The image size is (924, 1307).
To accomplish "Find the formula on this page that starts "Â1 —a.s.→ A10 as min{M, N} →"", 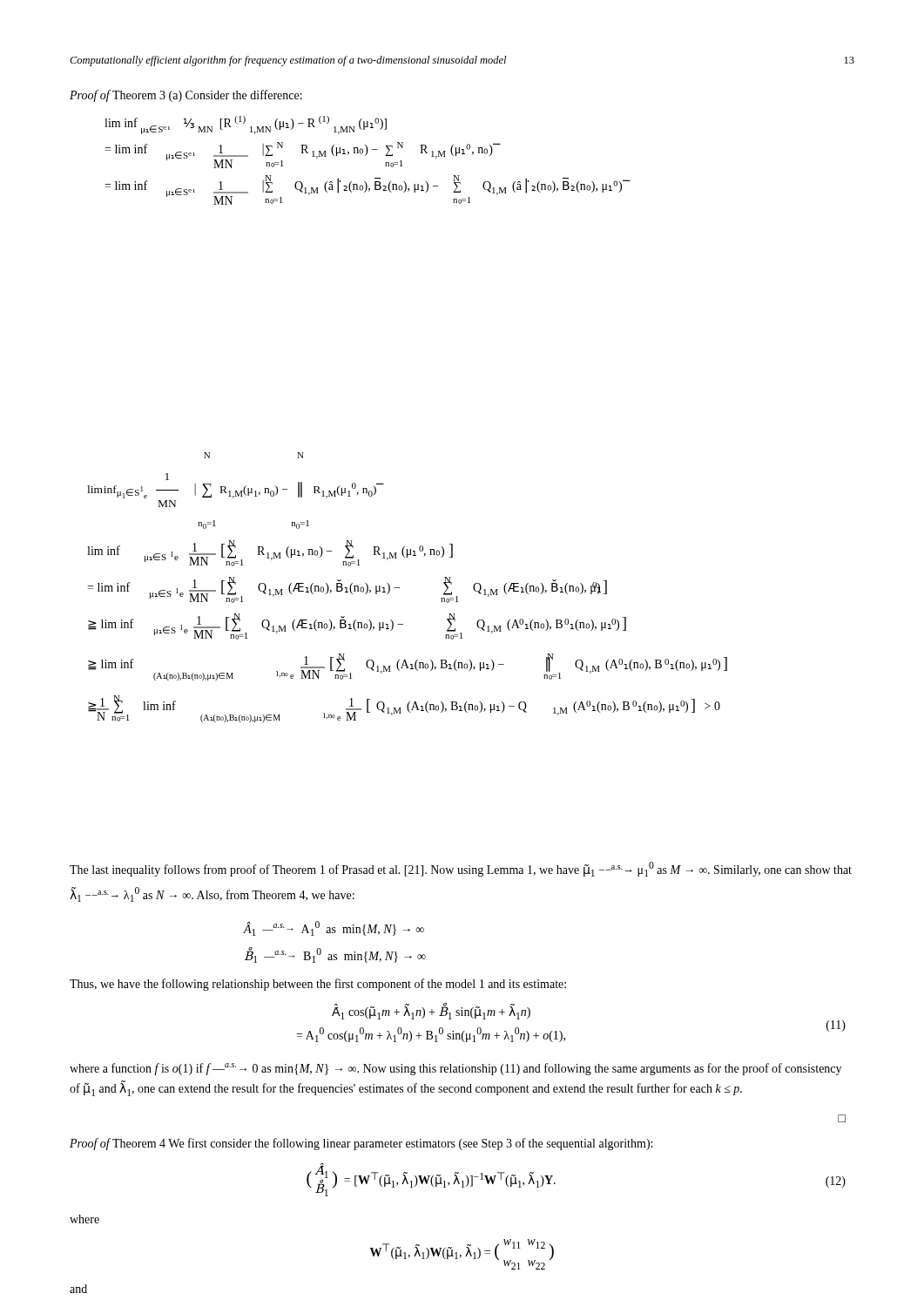I will [x=334, y=929].
